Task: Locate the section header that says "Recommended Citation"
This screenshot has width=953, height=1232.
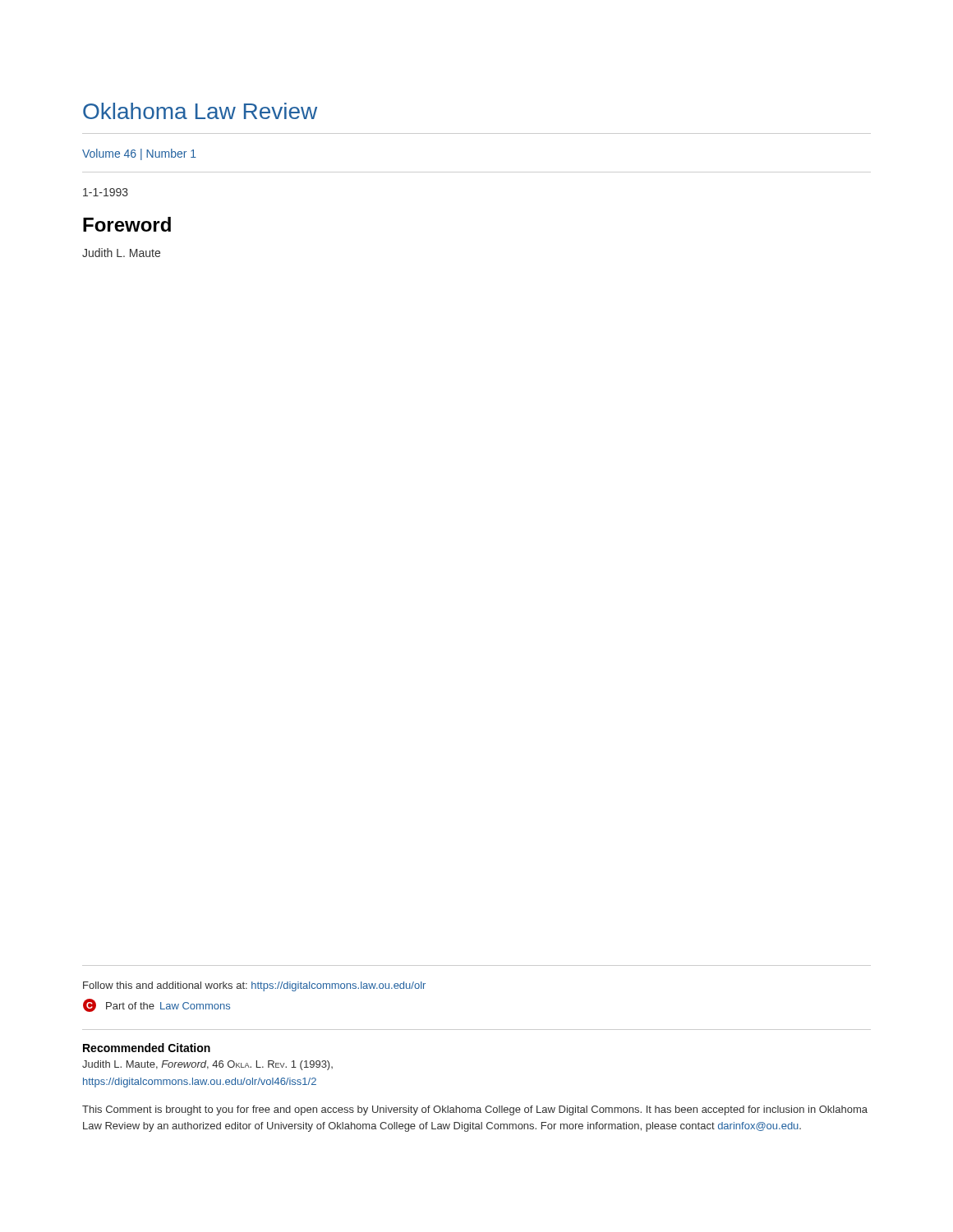Action: point(146,1048)
